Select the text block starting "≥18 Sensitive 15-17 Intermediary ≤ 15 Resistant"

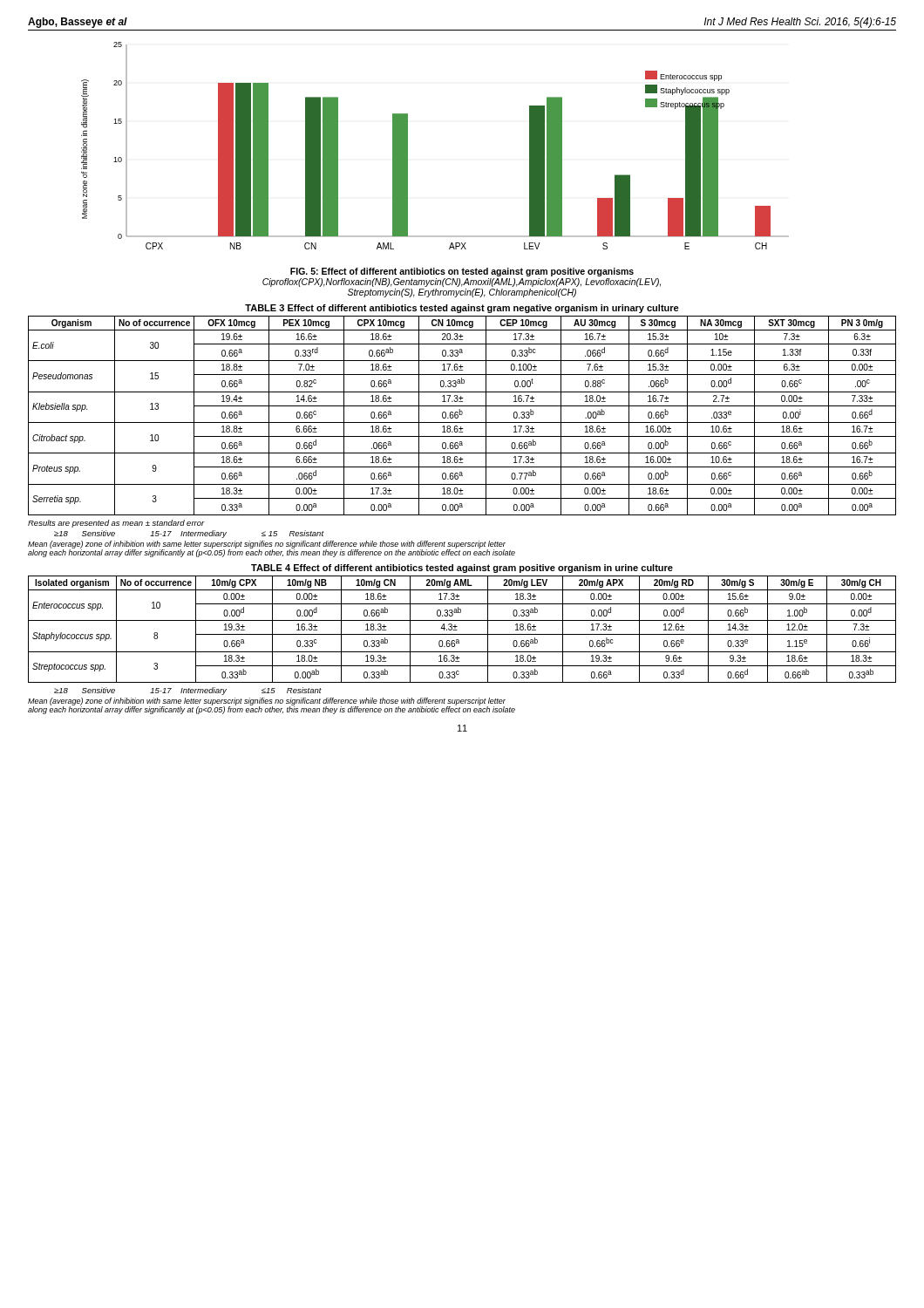189,533
